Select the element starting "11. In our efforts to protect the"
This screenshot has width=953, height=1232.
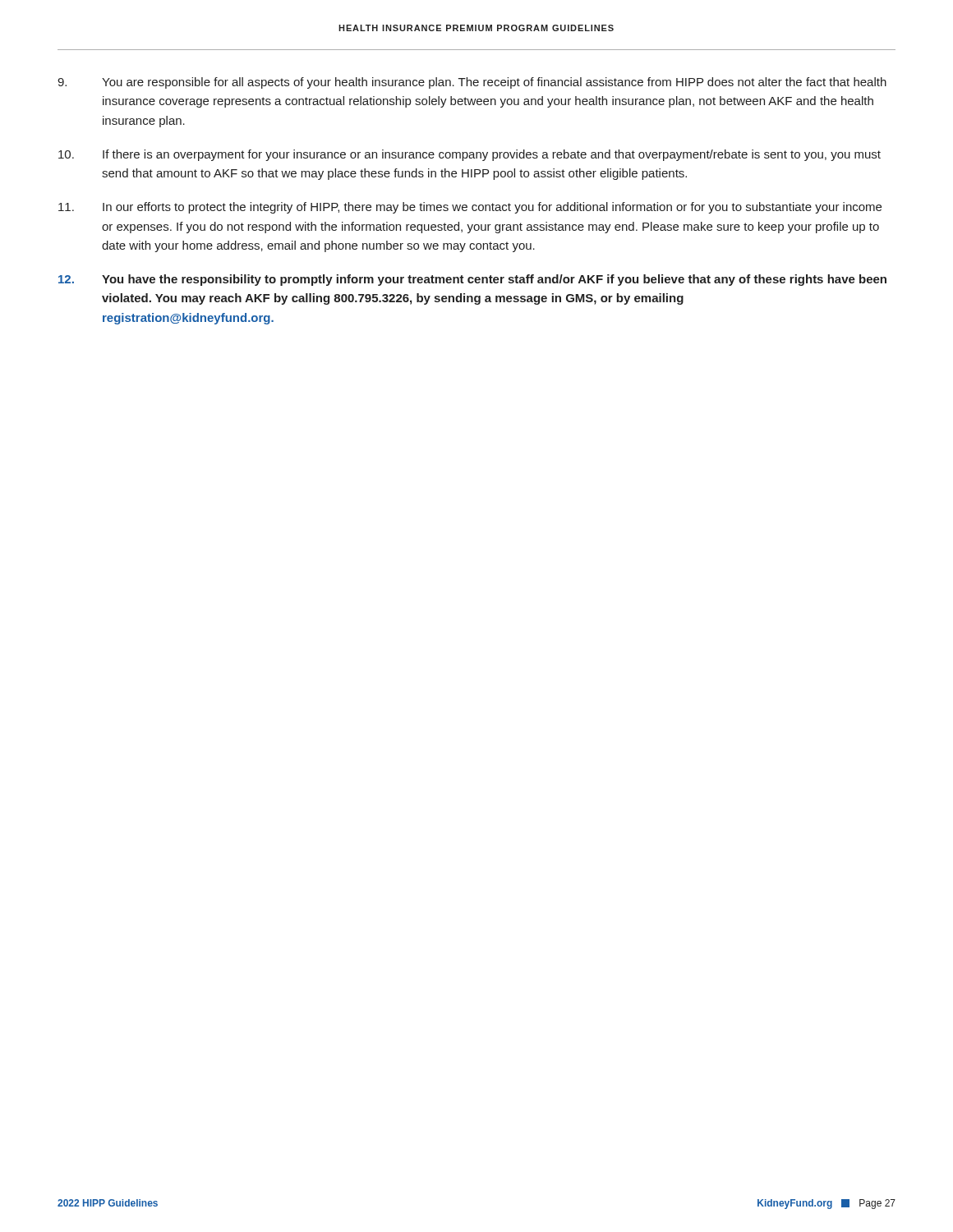tap(476, 226)
